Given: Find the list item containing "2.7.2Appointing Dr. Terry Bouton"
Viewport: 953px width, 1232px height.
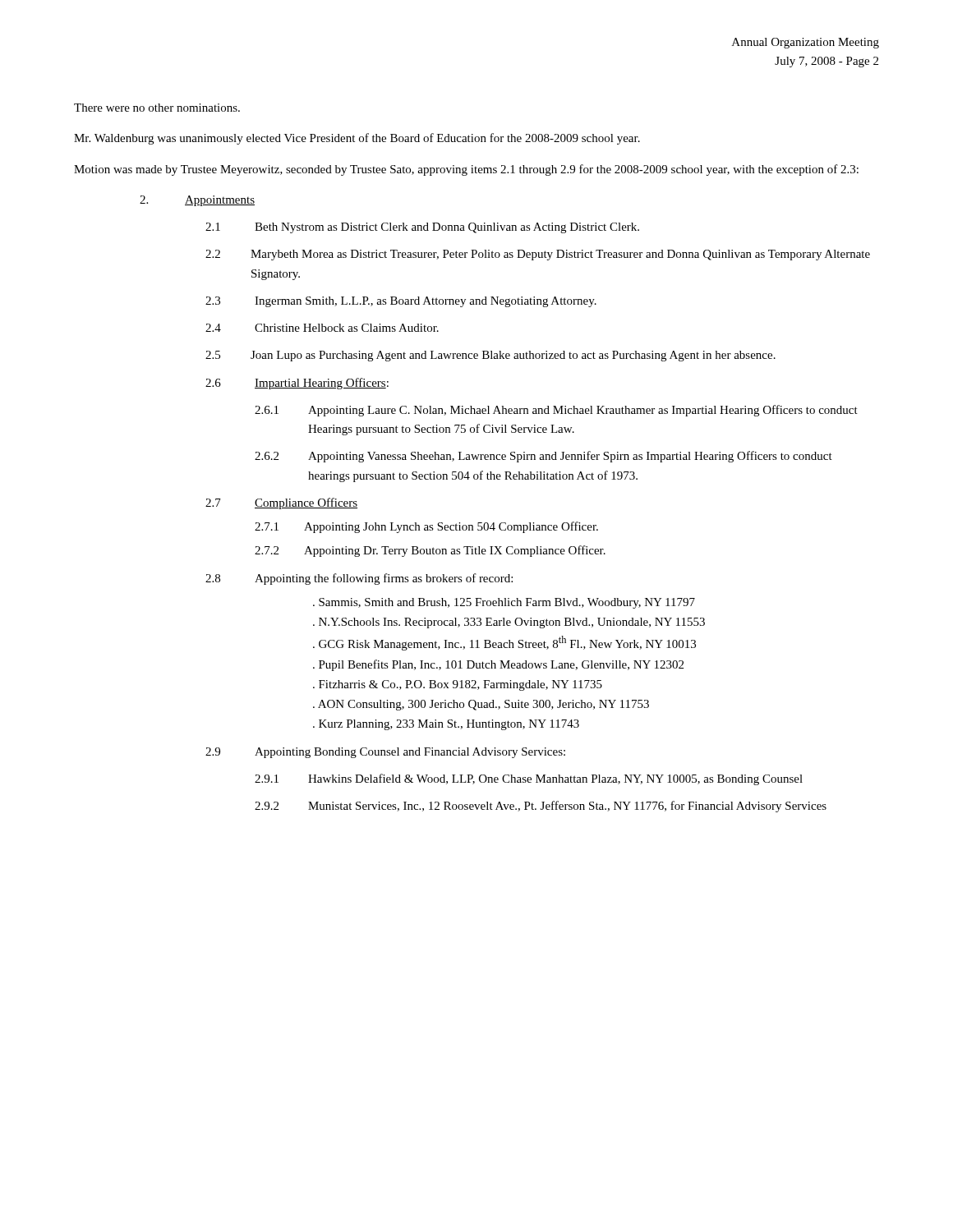Looking at the screenshot, I should click(x=565, y=551).
